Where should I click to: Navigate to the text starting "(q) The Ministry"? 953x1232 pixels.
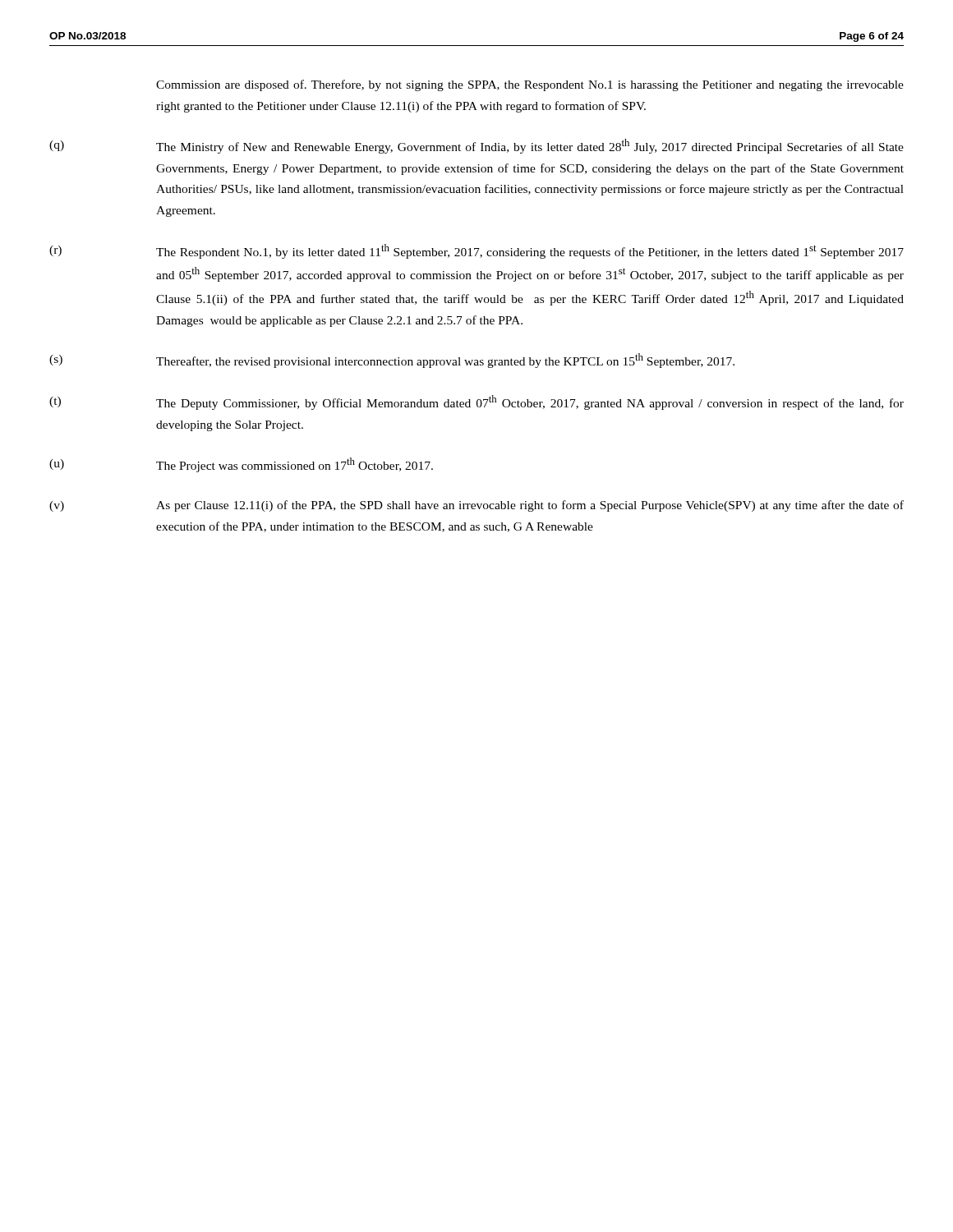pyautogui.click(x=476, y=177)
